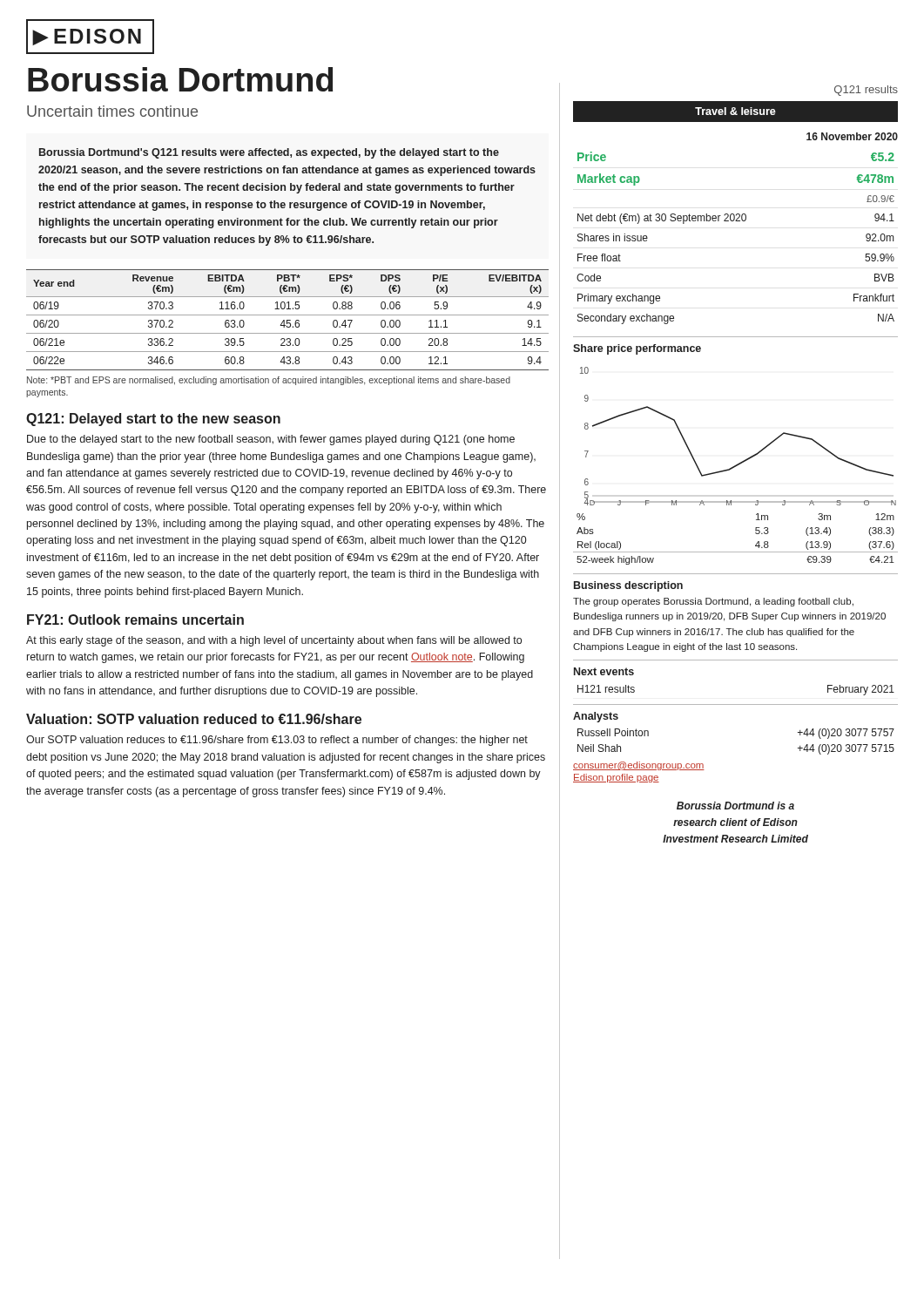Click where it says "Q121 results"
Viewport: 924px width, 1307px height.
pos(866,89)
